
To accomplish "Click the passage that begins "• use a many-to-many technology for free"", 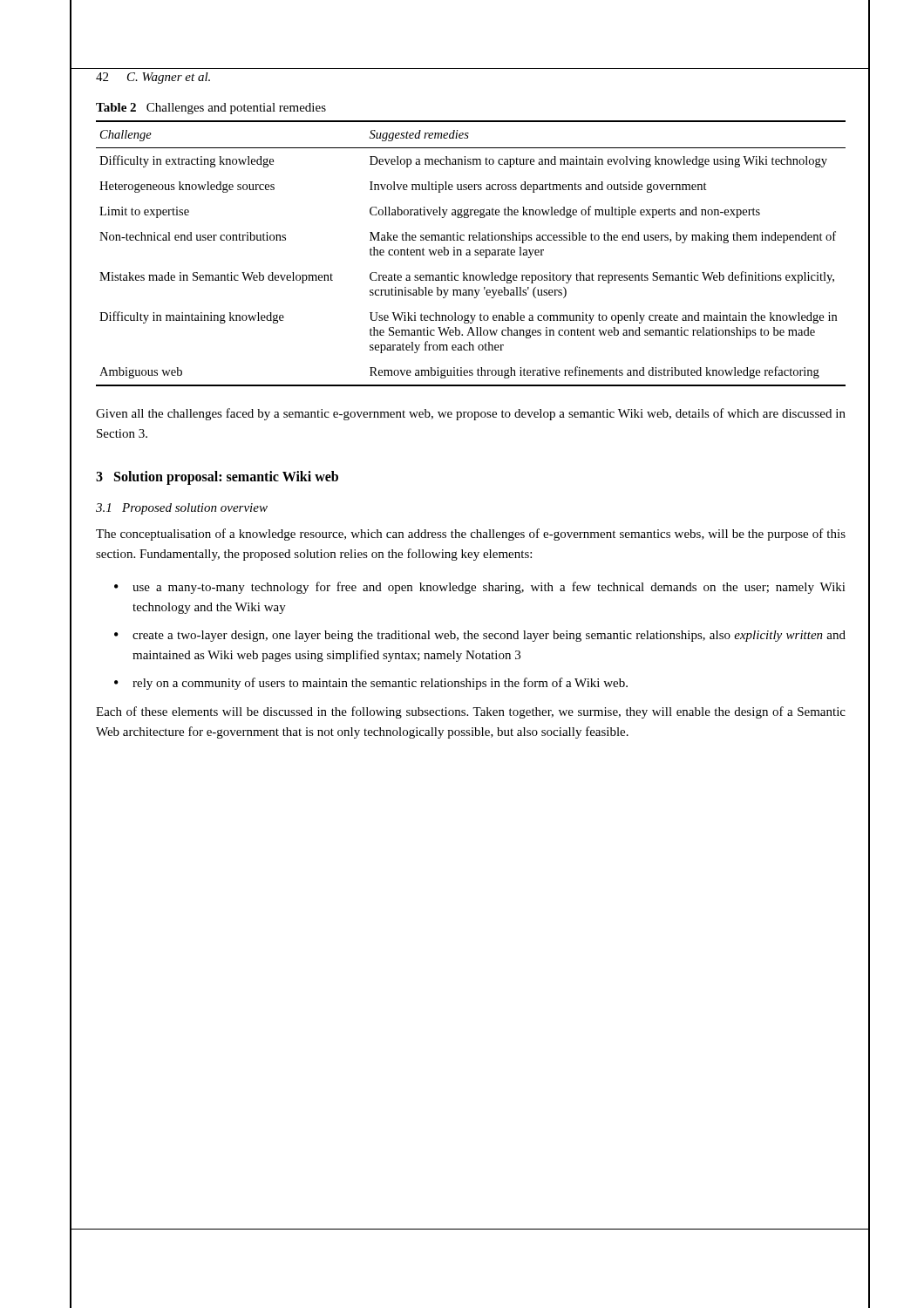I will click(479, 597).
